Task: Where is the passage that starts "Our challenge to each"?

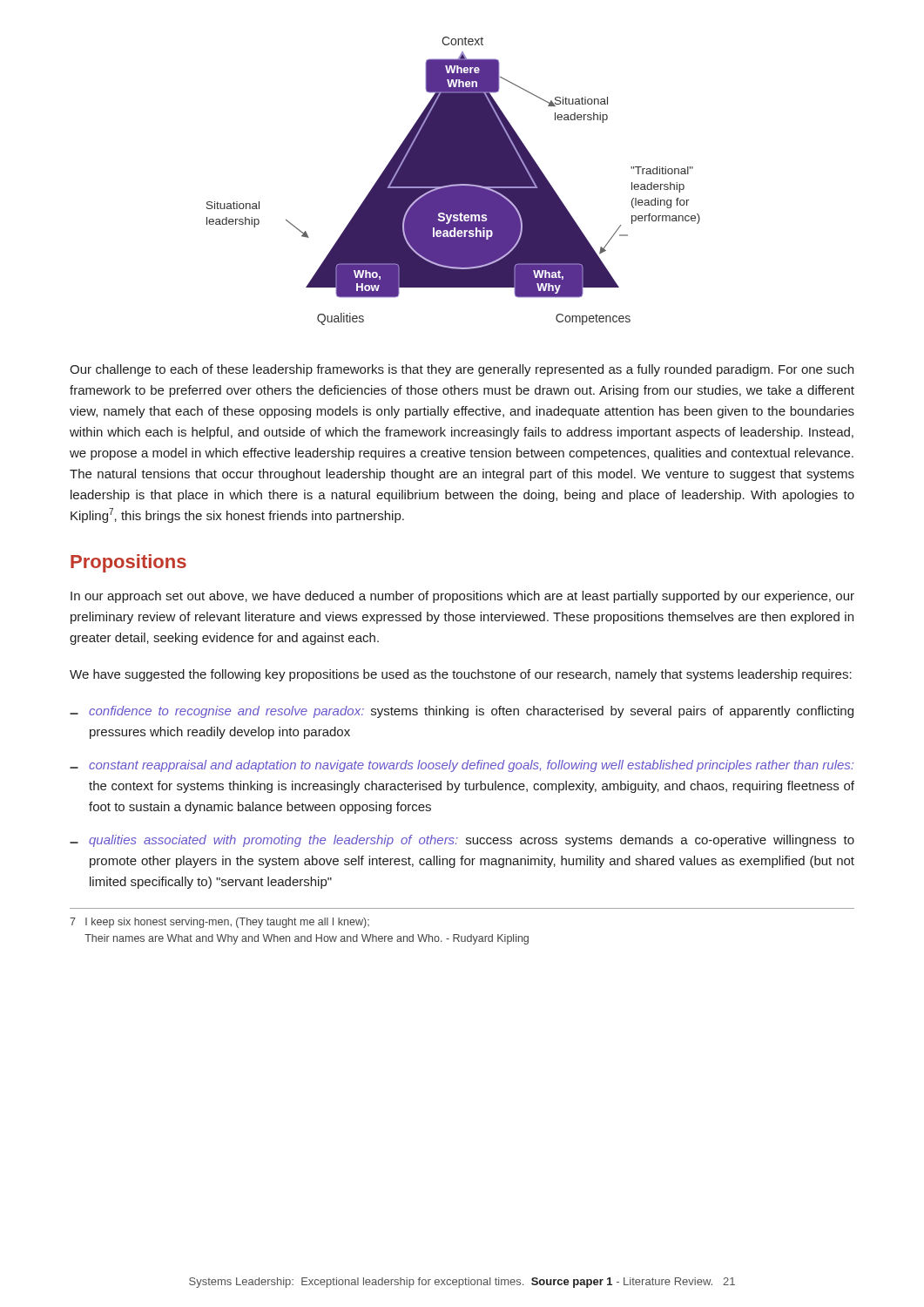Action: pos(462,442)
